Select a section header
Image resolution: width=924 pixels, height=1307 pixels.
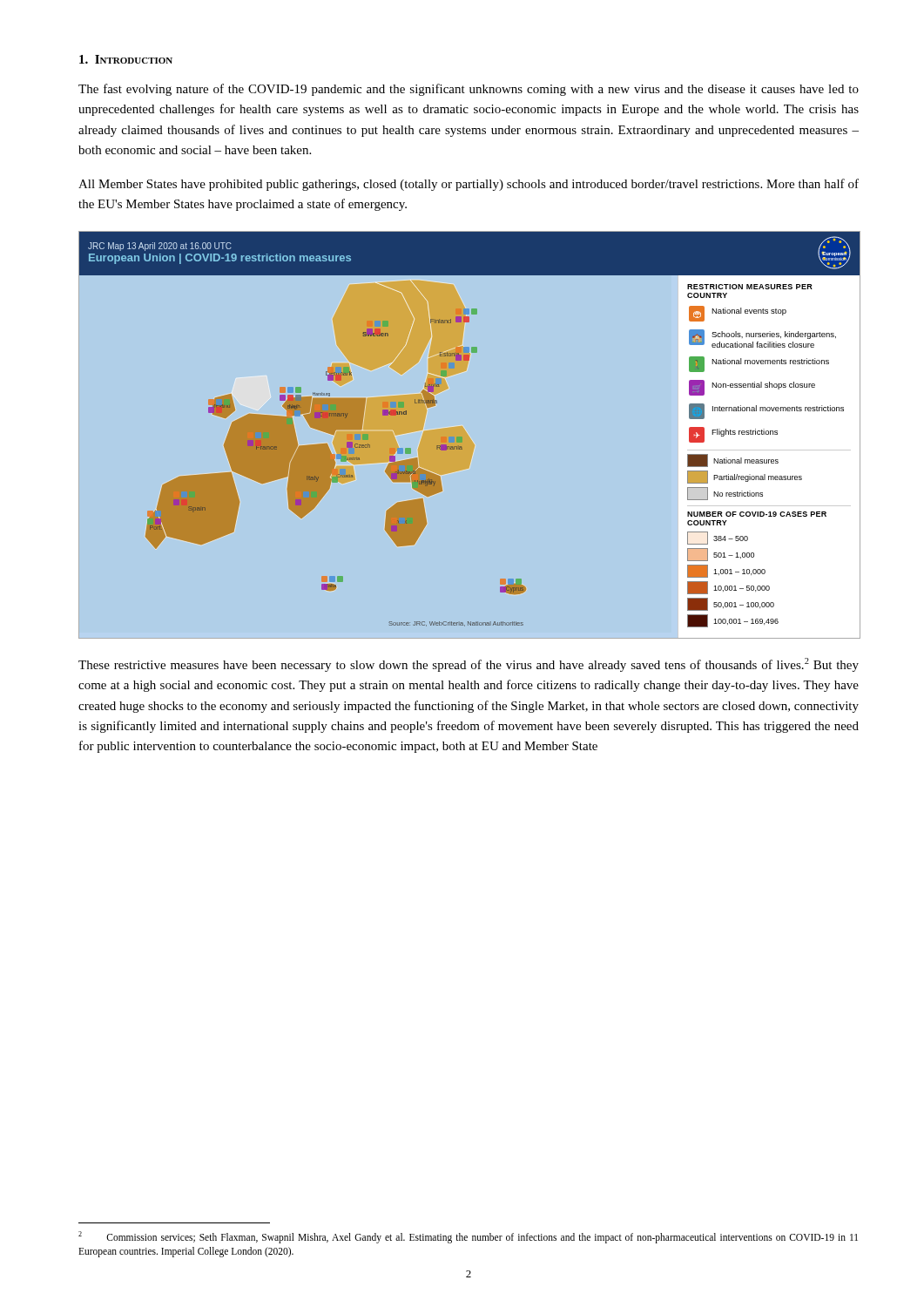(x=126, y=59)
